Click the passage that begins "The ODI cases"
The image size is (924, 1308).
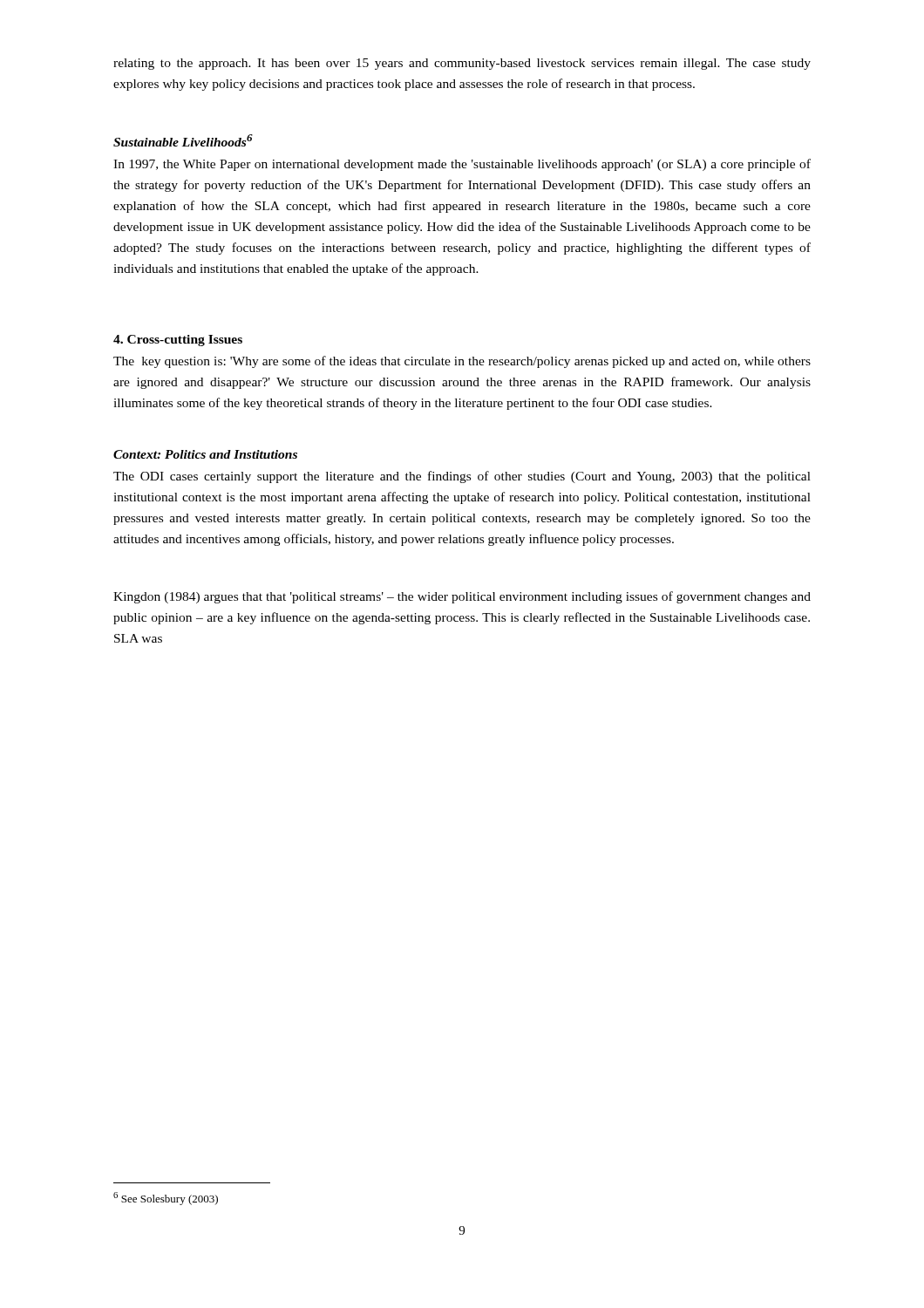pos(462,507)
